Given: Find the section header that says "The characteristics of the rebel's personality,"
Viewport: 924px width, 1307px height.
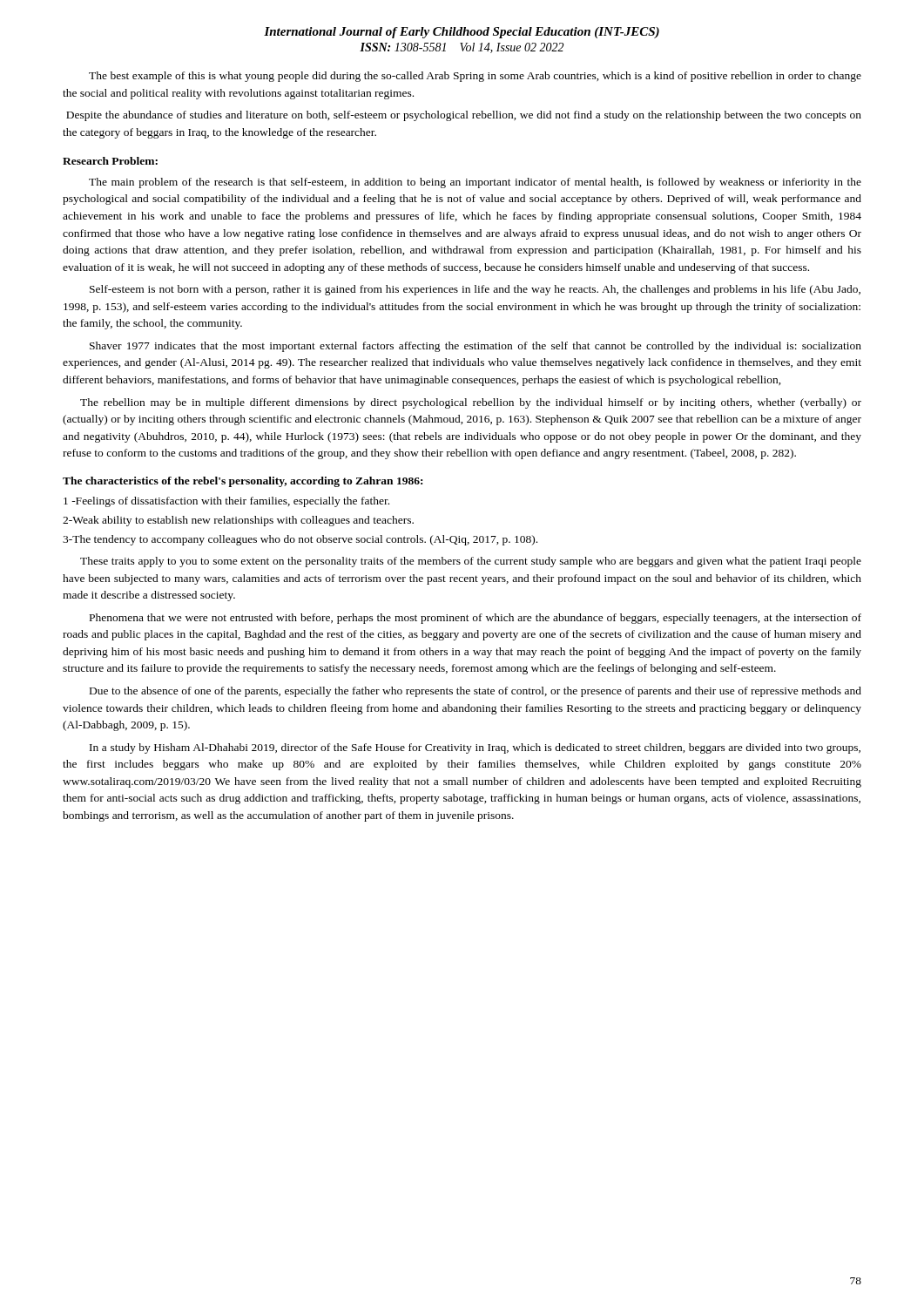Looking at the screenshot, I should (243, 480).
